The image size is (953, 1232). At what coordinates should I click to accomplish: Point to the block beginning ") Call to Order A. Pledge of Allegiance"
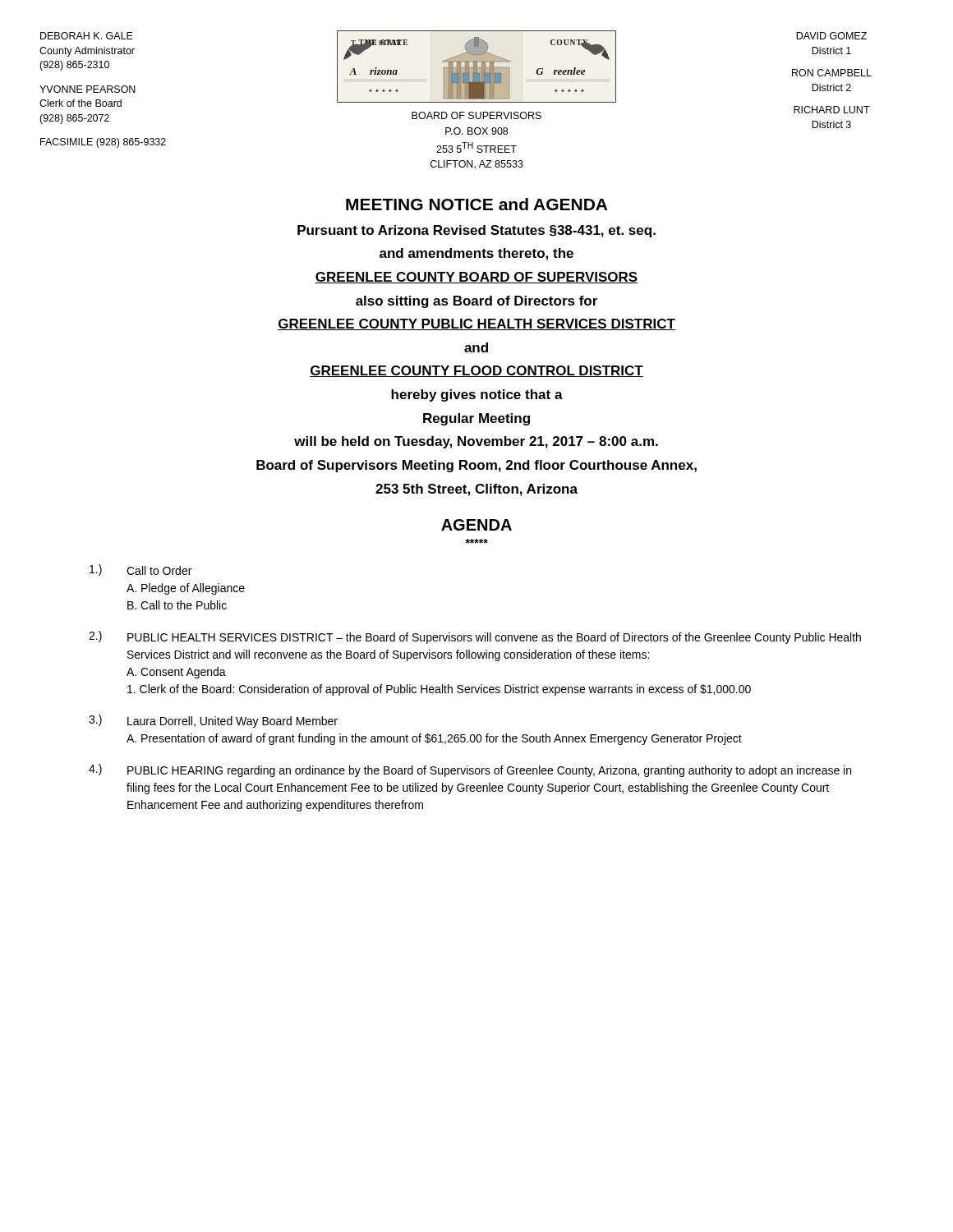(140, 570)
